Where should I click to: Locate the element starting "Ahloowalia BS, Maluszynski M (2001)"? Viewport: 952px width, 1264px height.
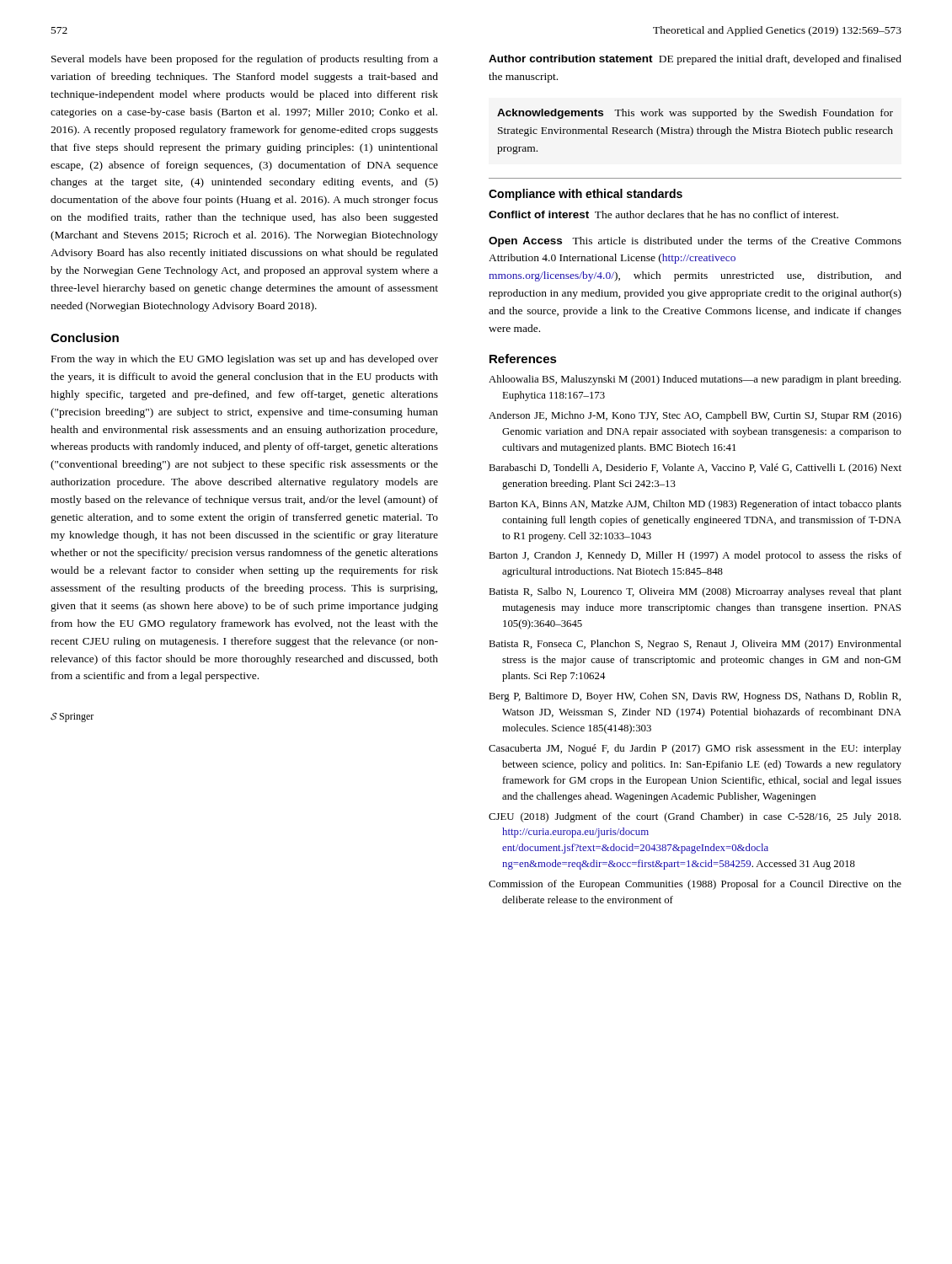point(695,387)
